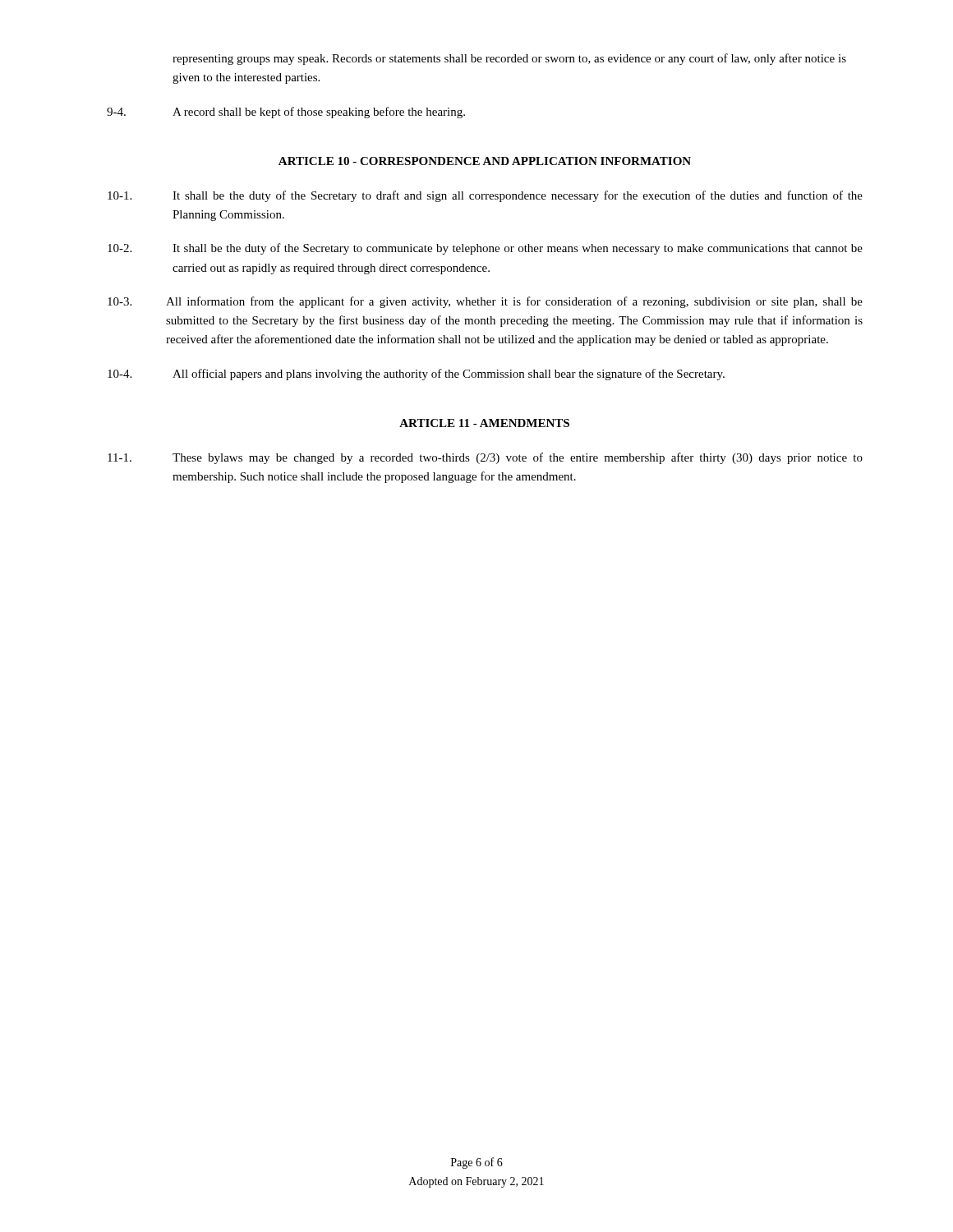Screen dimensions: 1232x953
Task: Select the list item with the text "10-4. All official papers and plans involving the"
Action: [485, 374]
